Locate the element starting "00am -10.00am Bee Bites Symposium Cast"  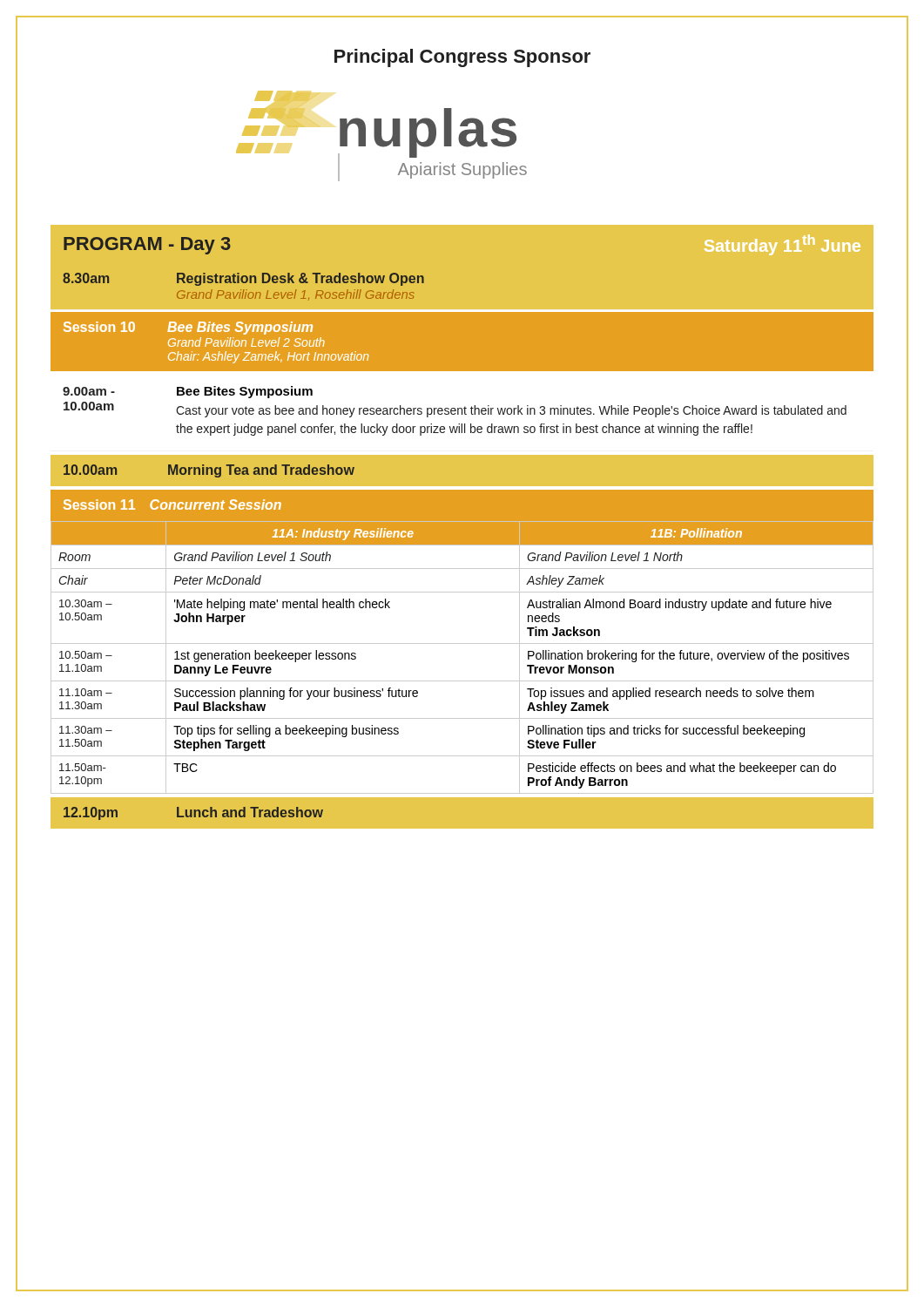(462, 411)
